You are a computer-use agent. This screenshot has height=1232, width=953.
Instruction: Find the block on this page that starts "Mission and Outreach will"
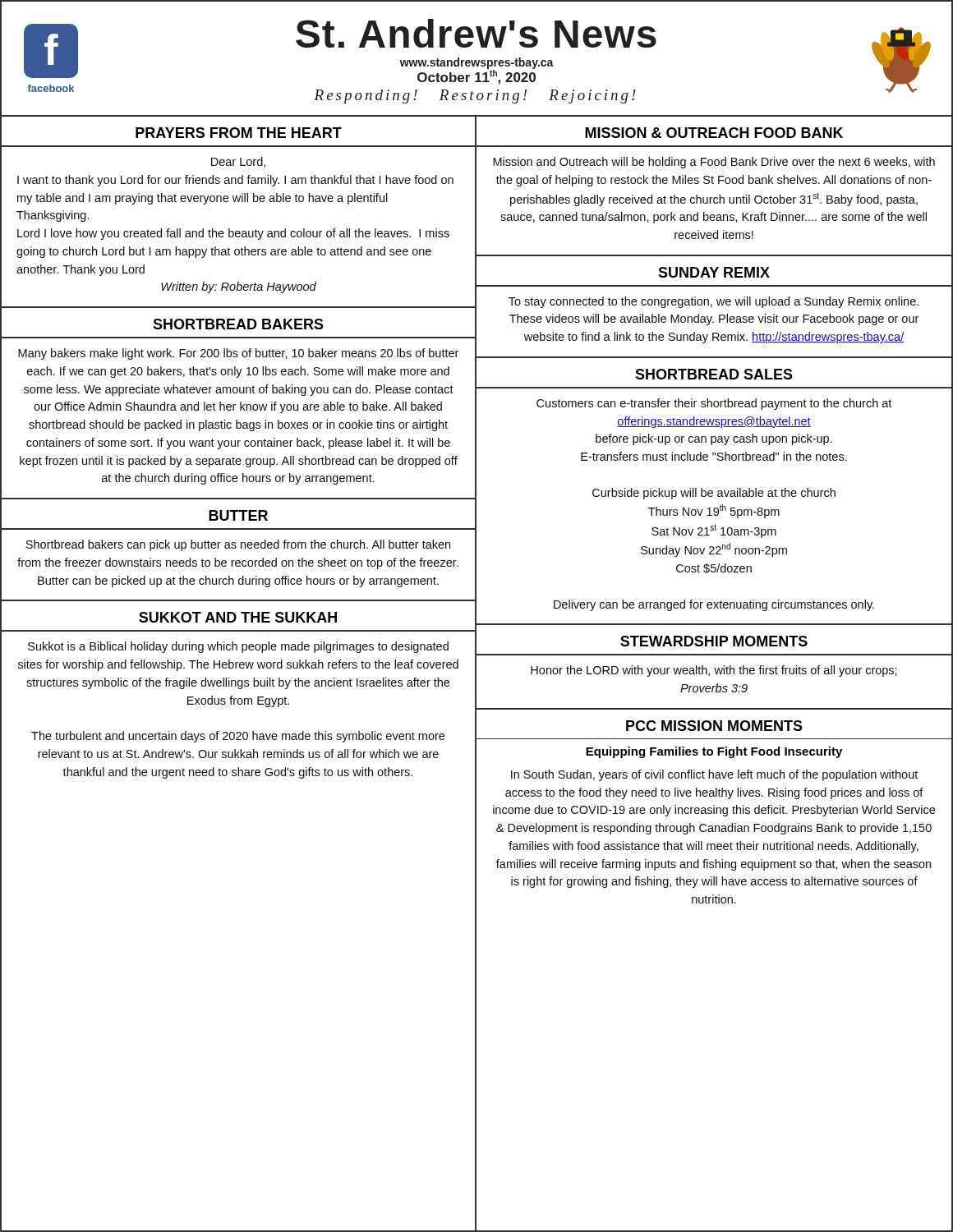click(x=714, y=198)
